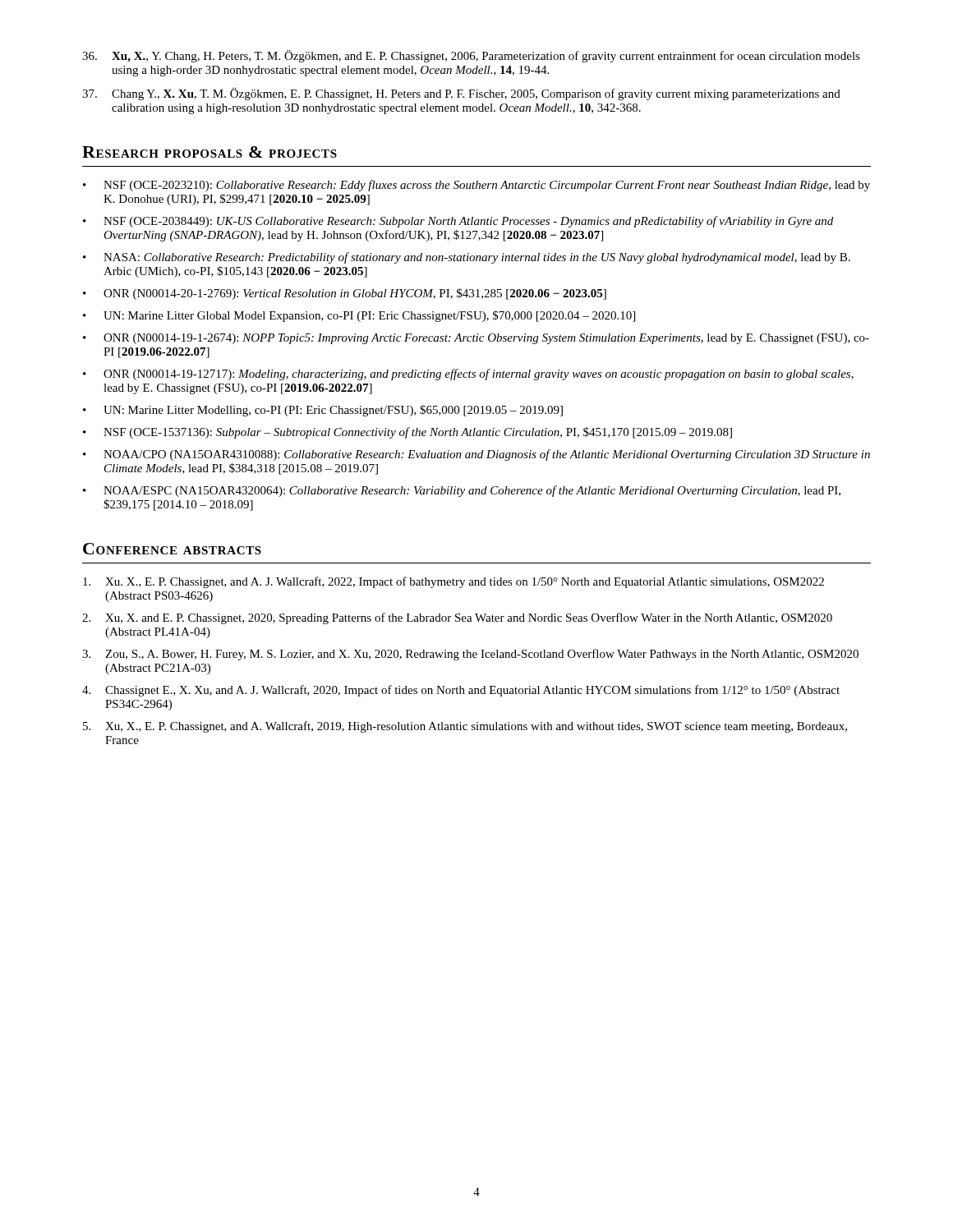Screen dimensions: 1232x953
Task: Click on the passage starting "• NSF (OCE-1537136): Subpolar – Subtropical Connectivity"
Action: (x=408, y=432)
